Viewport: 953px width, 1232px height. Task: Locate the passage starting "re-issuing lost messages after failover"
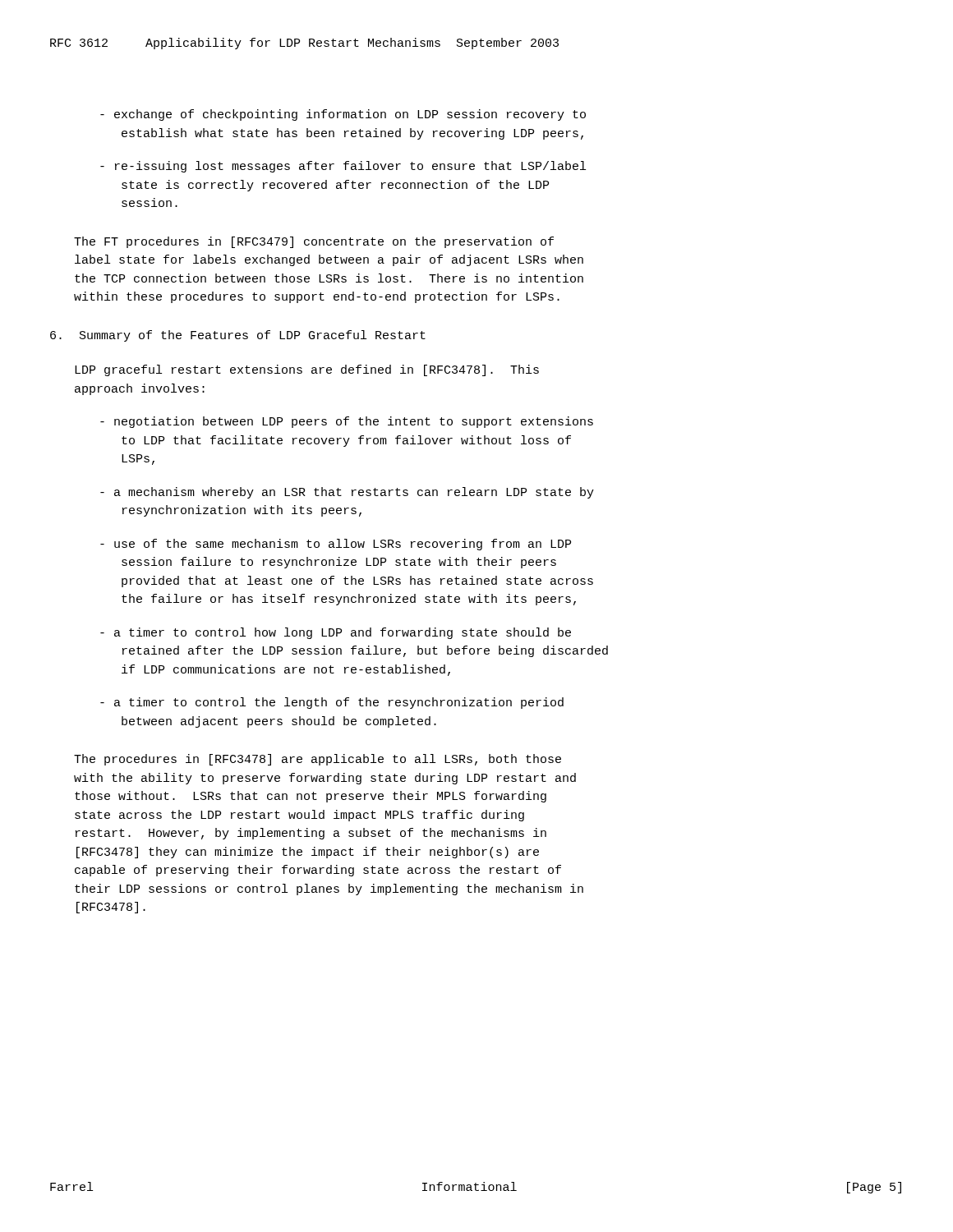[343, 186]
